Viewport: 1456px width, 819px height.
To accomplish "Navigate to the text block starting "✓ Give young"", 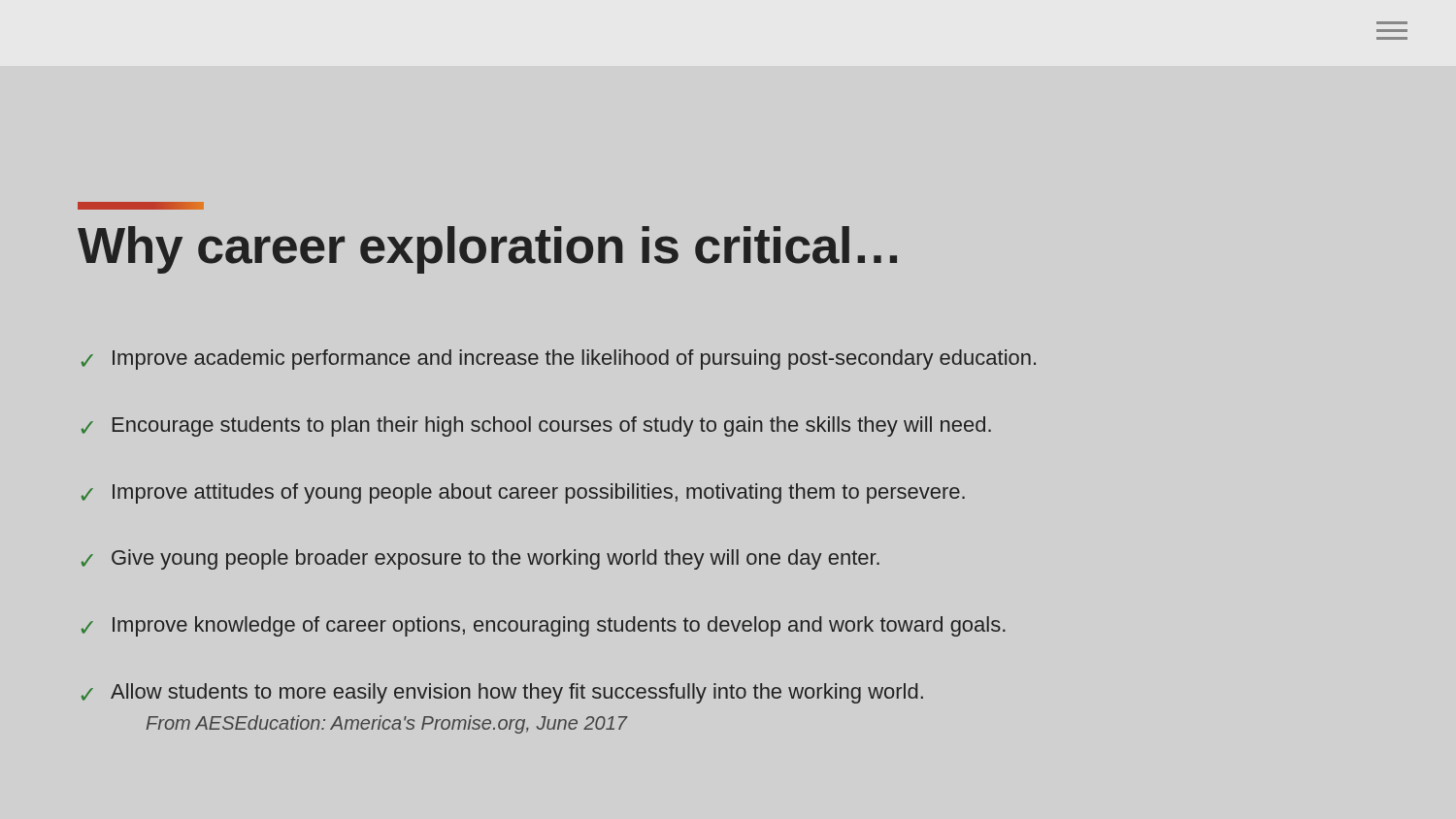I will pos(479,561).
